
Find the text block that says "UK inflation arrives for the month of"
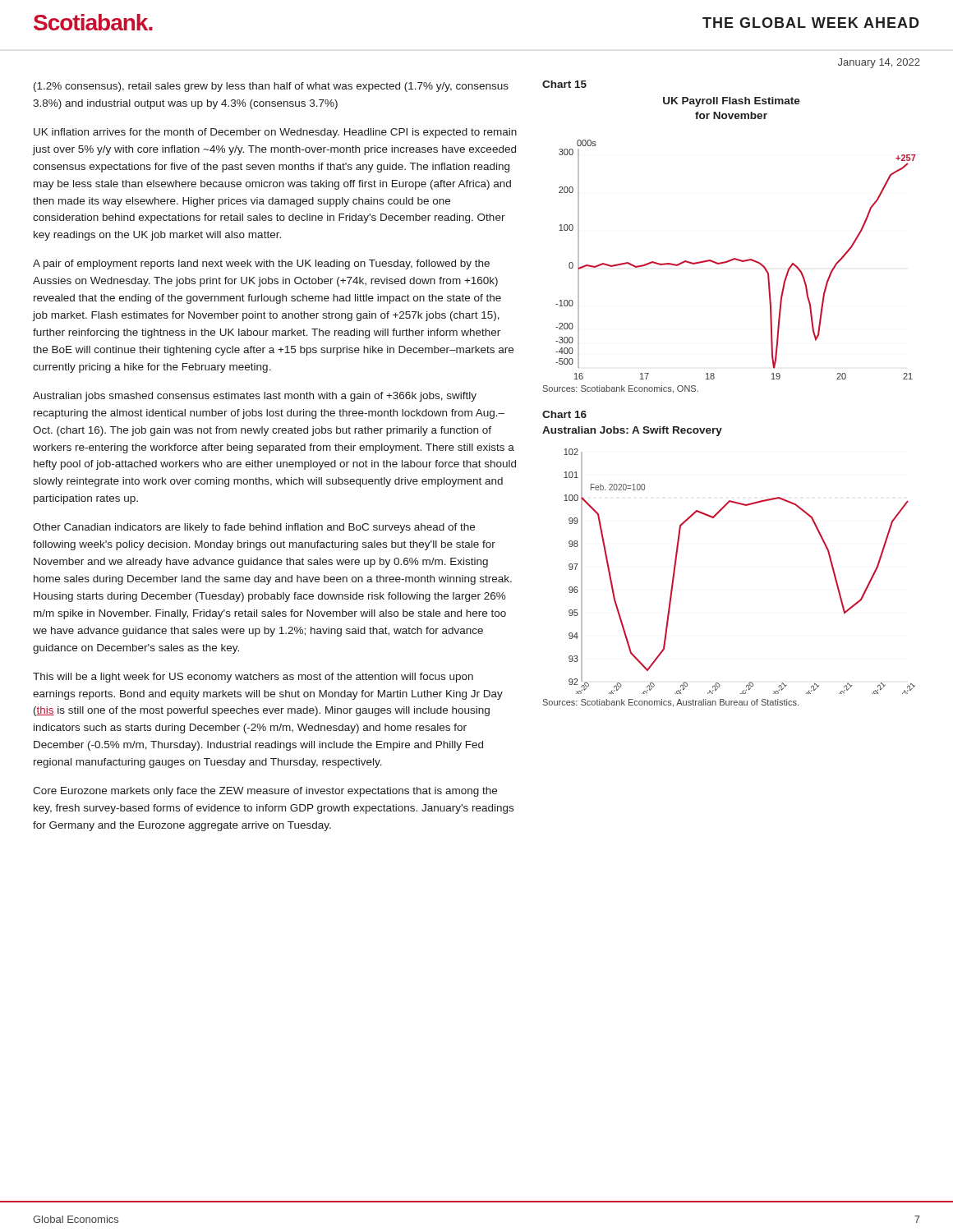(275, 183)
